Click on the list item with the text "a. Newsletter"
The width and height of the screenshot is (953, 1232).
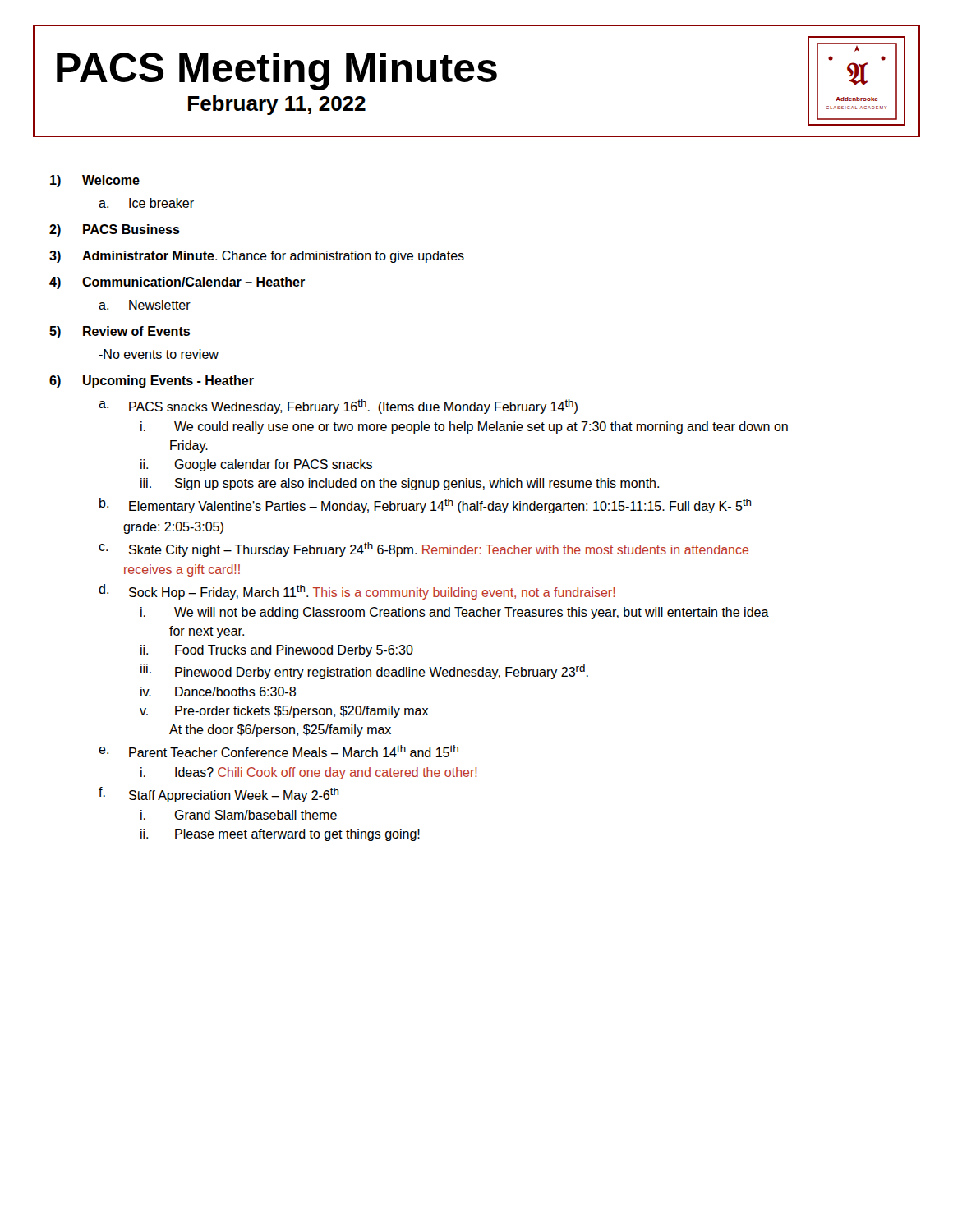click(x=144, y=306)
